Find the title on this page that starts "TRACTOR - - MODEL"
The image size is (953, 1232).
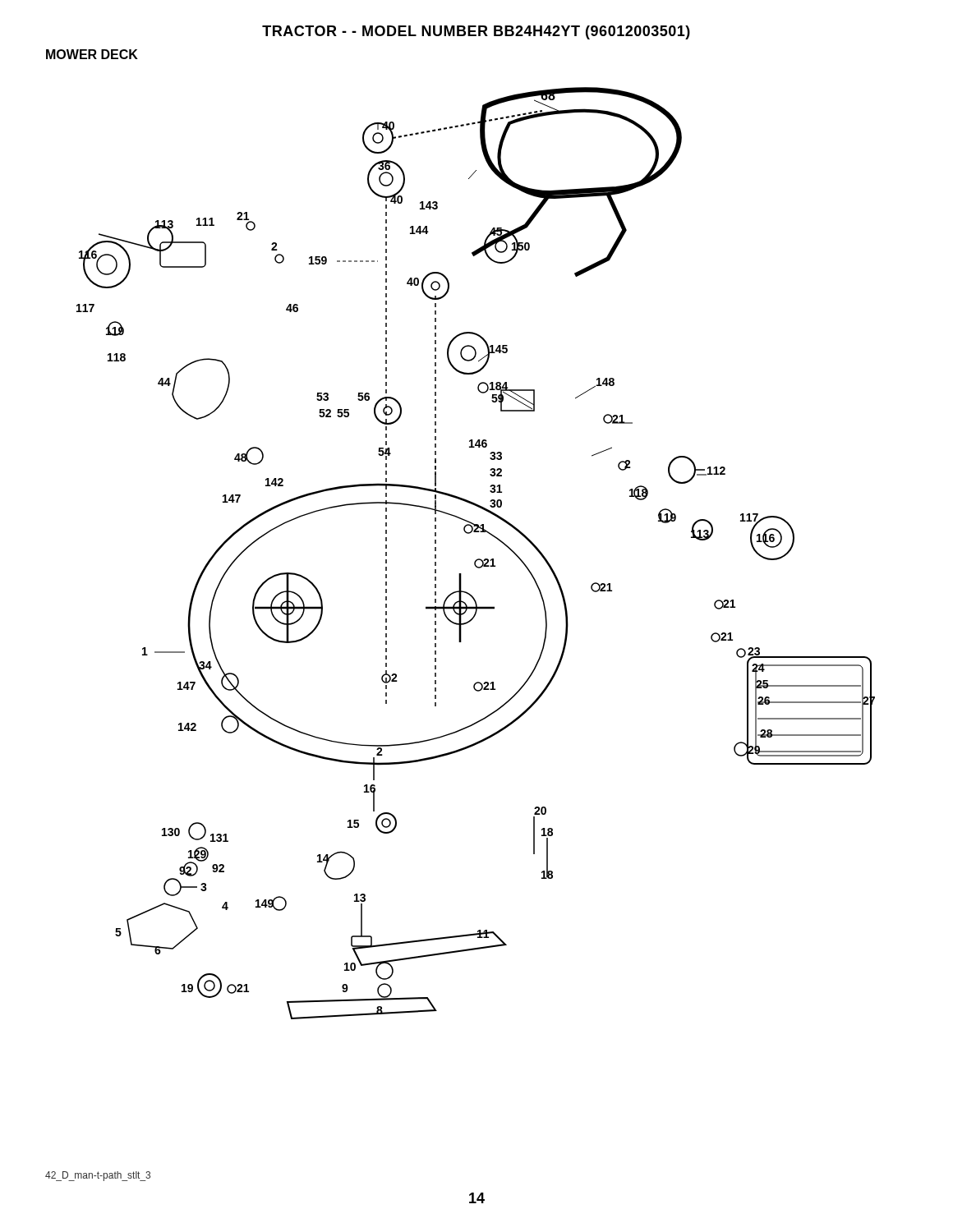pos(476,31)
